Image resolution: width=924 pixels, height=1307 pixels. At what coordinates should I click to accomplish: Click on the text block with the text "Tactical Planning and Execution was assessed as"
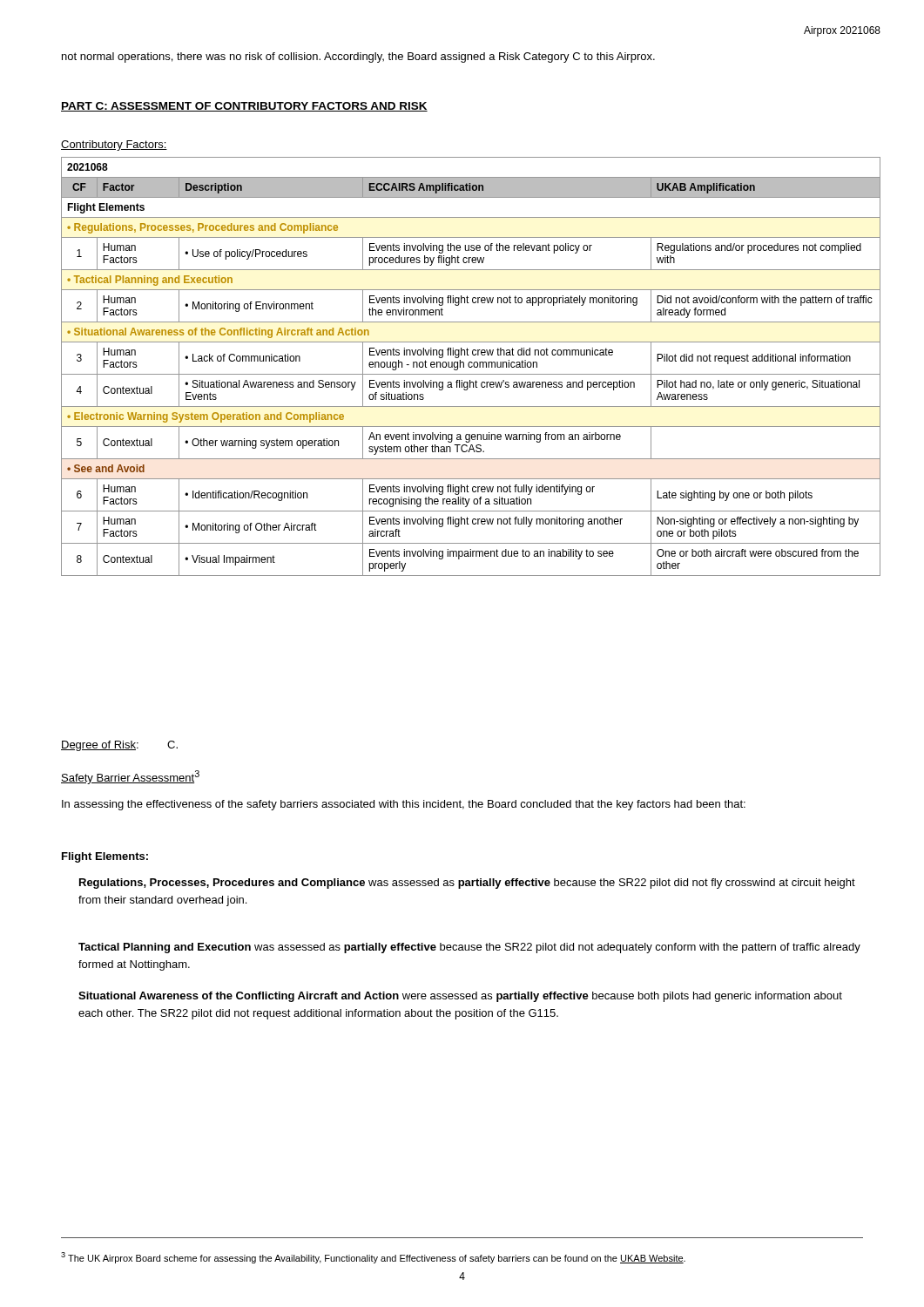coord(469,955)
